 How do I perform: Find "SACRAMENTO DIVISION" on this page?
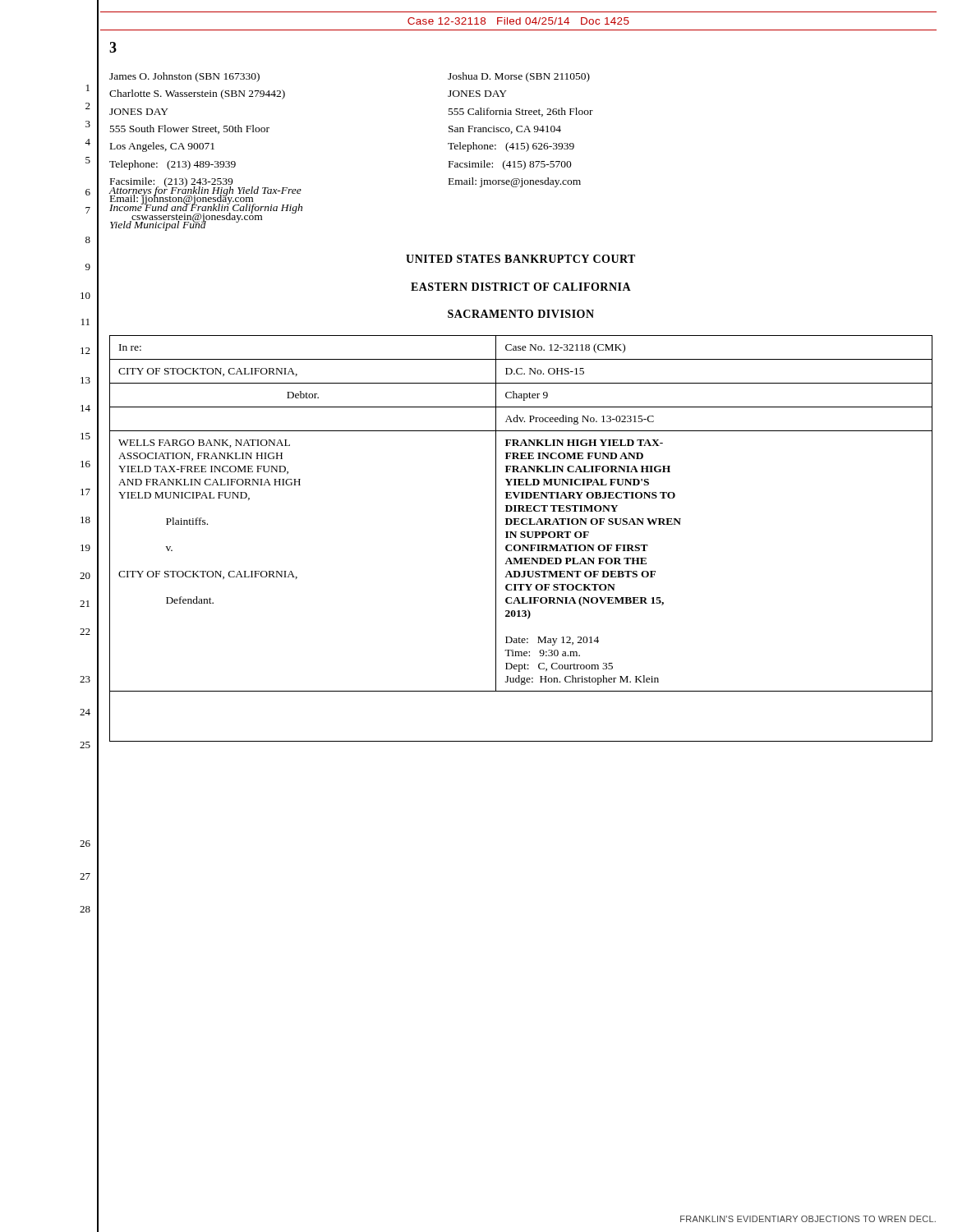[x=521, y=314]
